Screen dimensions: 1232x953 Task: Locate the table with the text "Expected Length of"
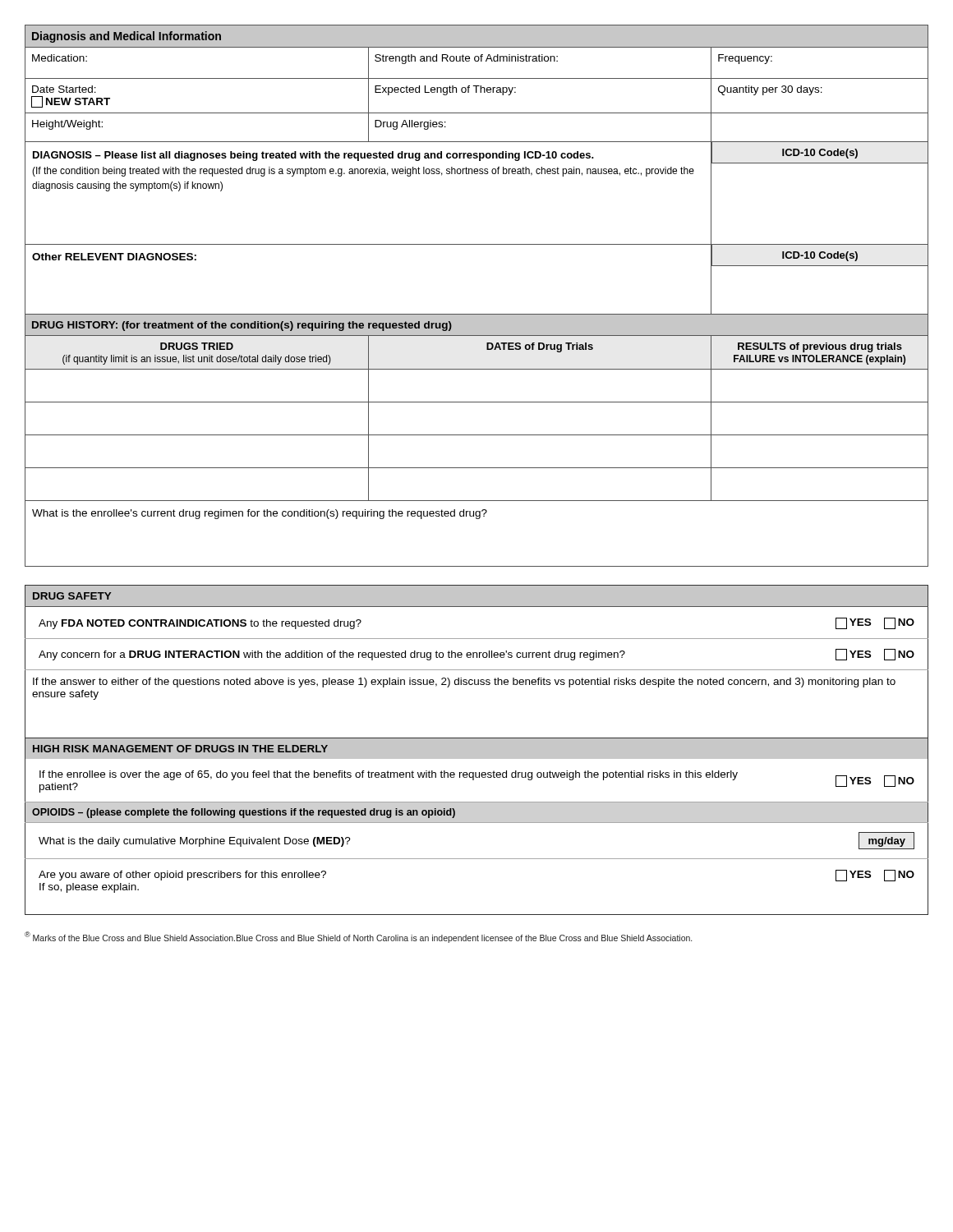476,296
